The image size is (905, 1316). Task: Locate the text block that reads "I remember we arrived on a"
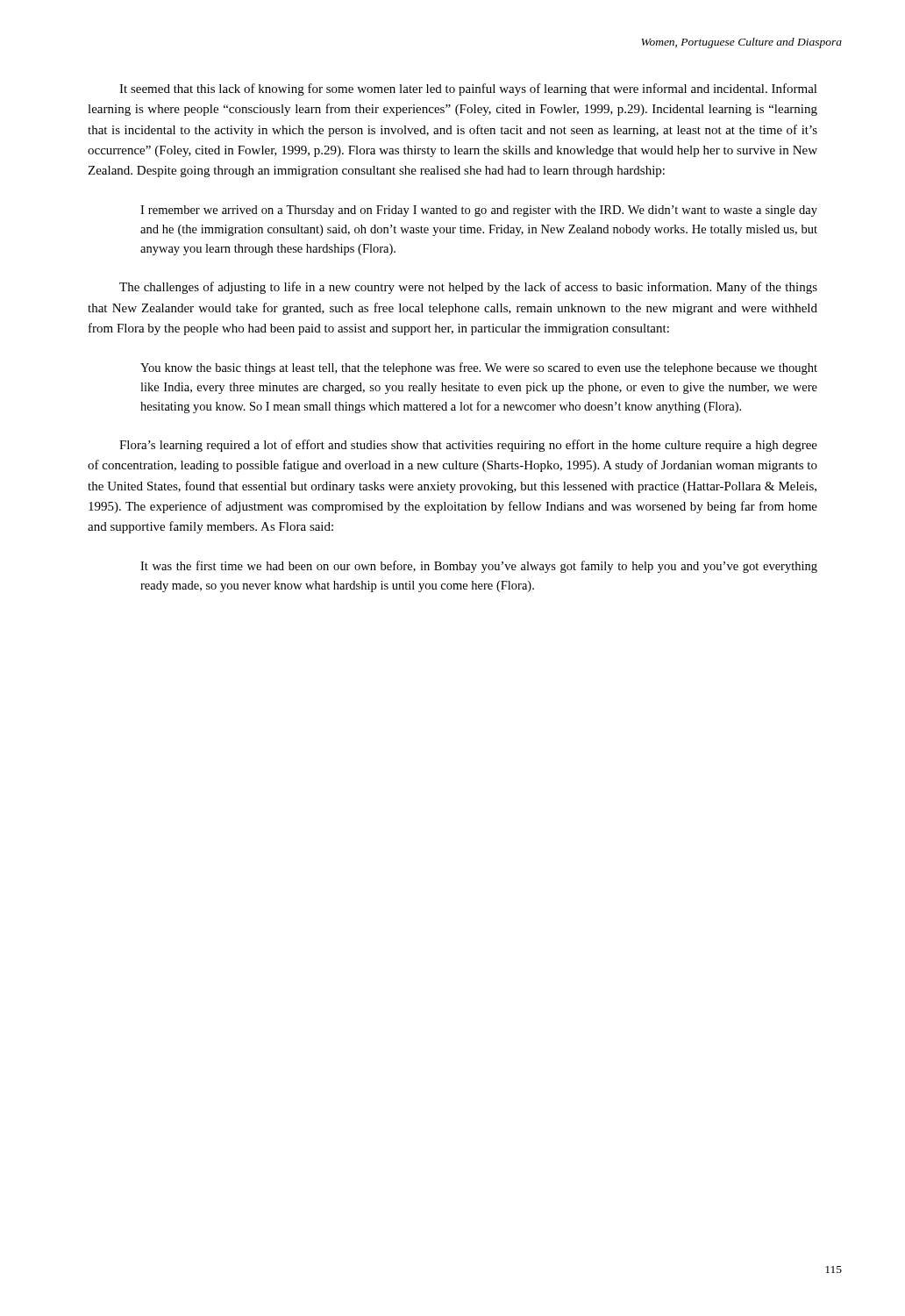click(479, 229)
